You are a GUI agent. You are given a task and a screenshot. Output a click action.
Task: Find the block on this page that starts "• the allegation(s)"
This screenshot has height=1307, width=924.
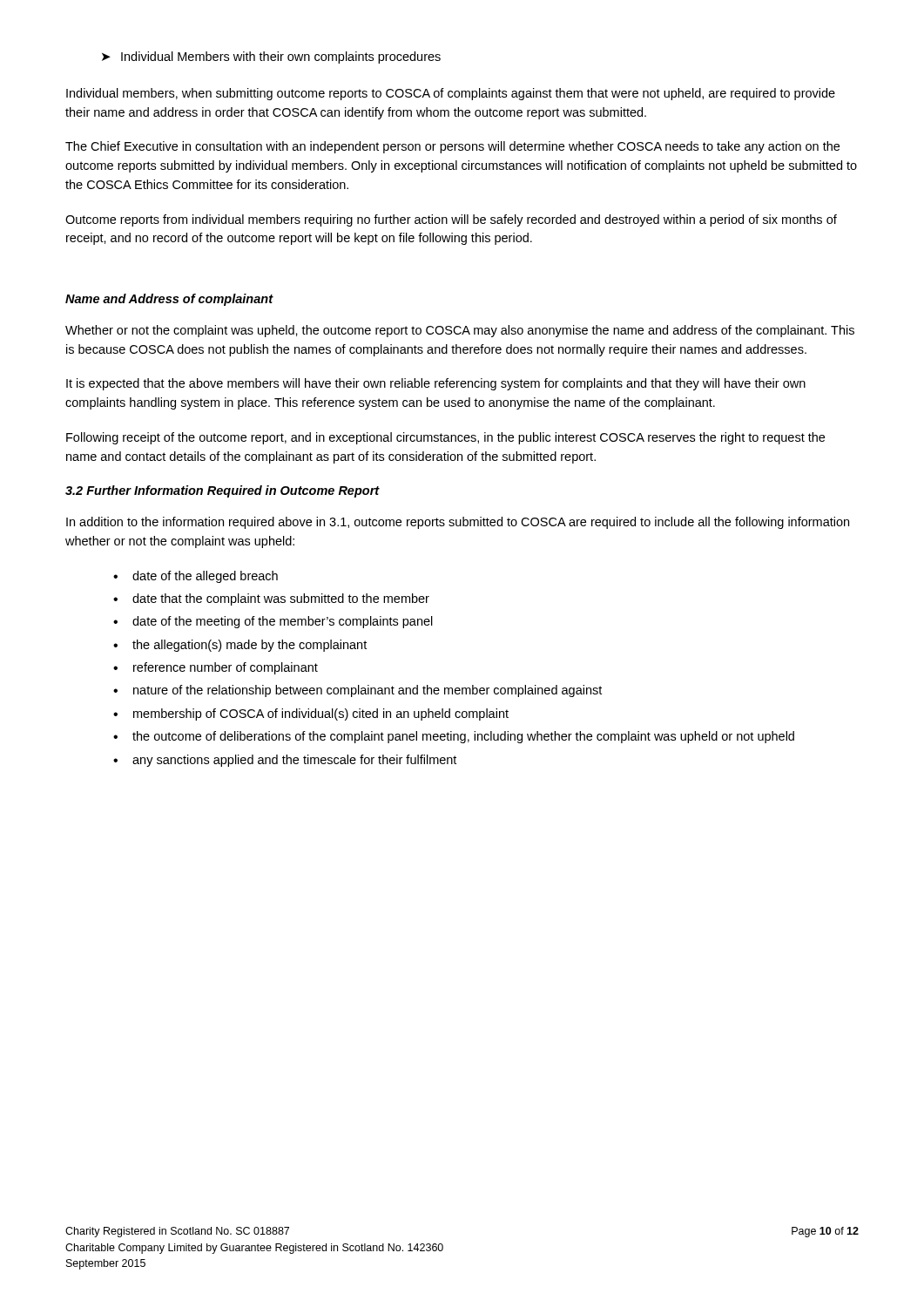point(240,646)
